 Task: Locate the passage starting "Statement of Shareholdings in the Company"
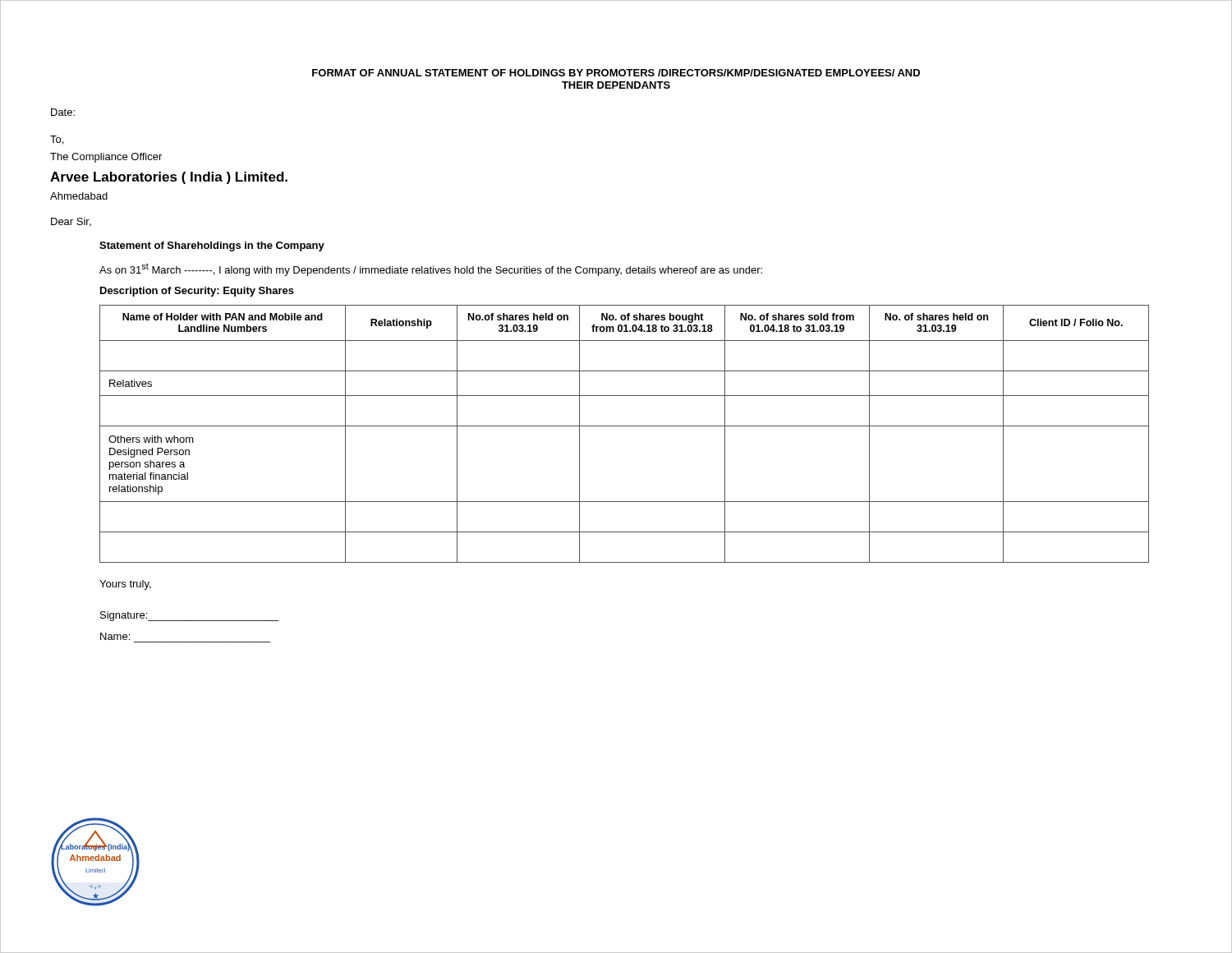(x=212, y=245)
